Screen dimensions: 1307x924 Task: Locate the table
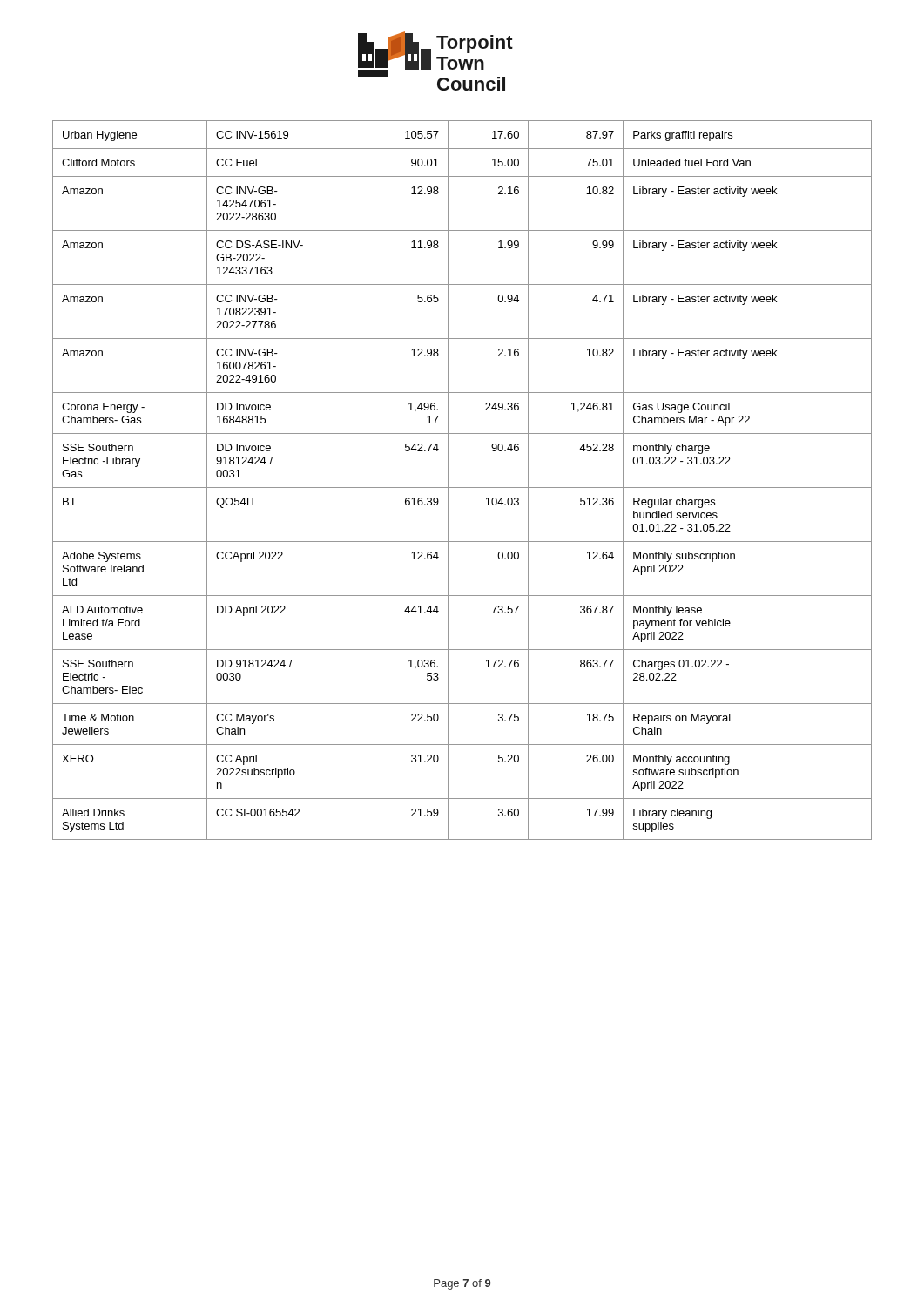462,480
